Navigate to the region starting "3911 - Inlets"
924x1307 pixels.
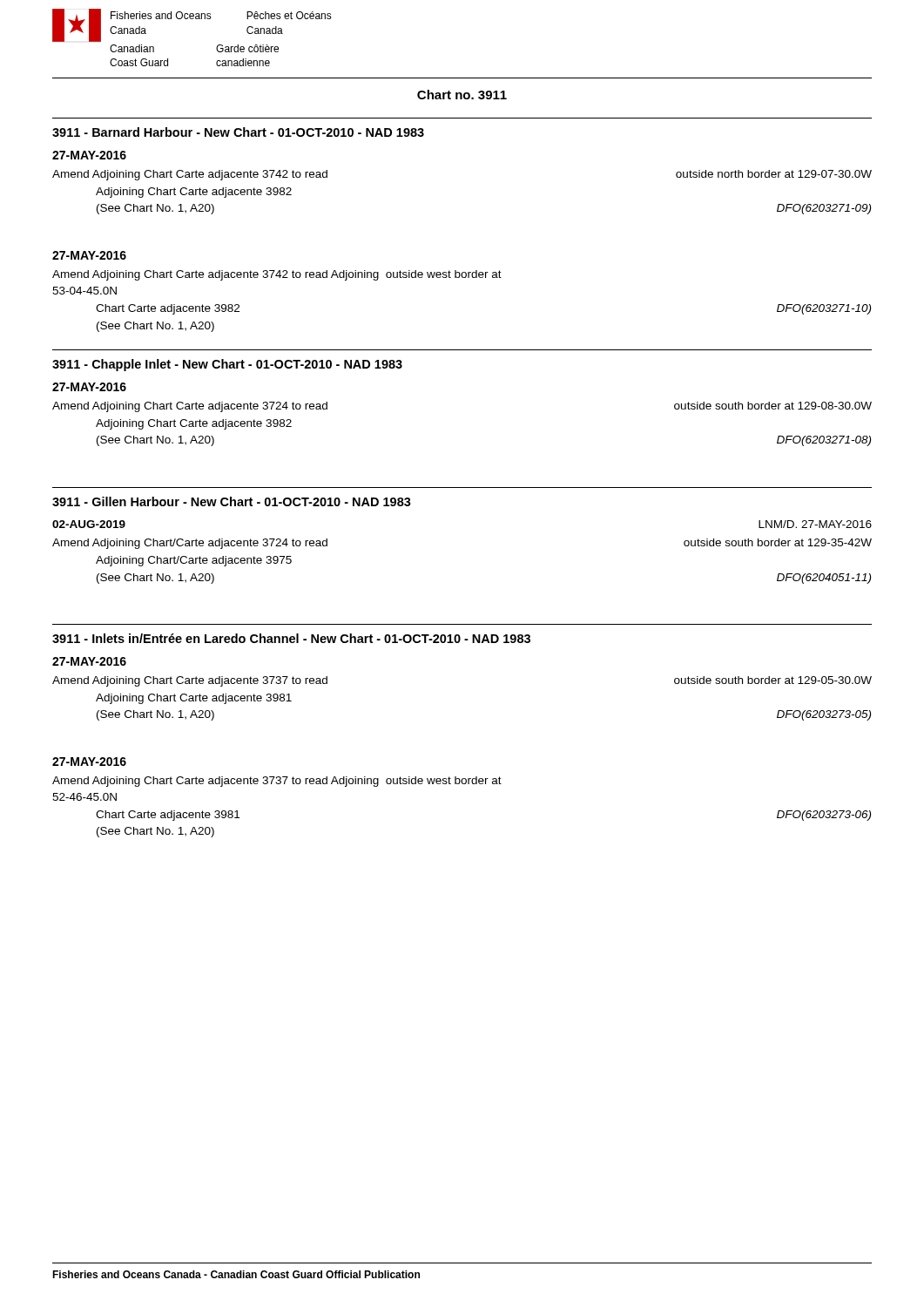(x=292, y=639)
